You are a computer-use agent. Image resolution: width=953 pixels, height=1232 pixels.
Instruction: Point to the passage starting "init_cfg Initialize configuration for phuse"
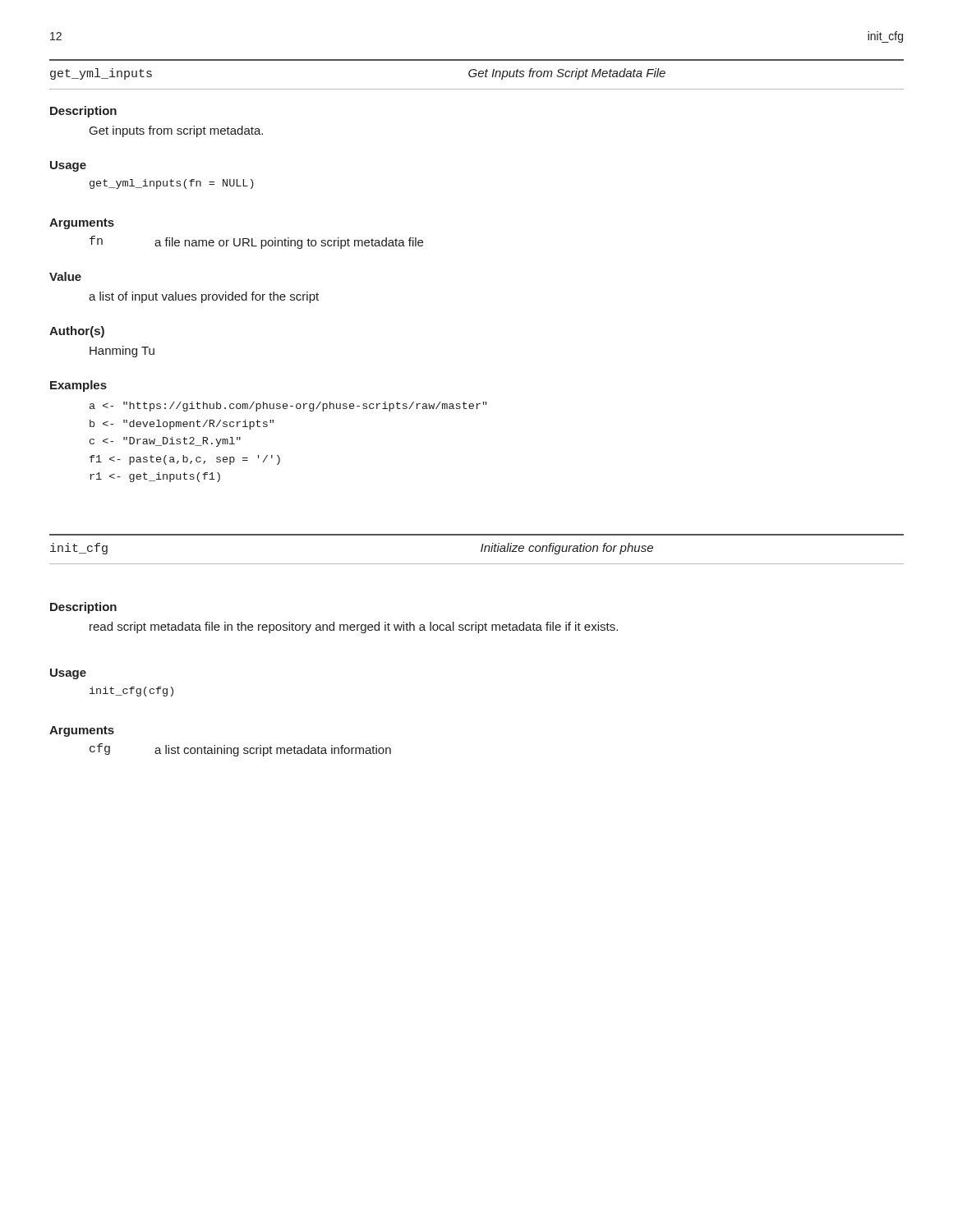476,548
